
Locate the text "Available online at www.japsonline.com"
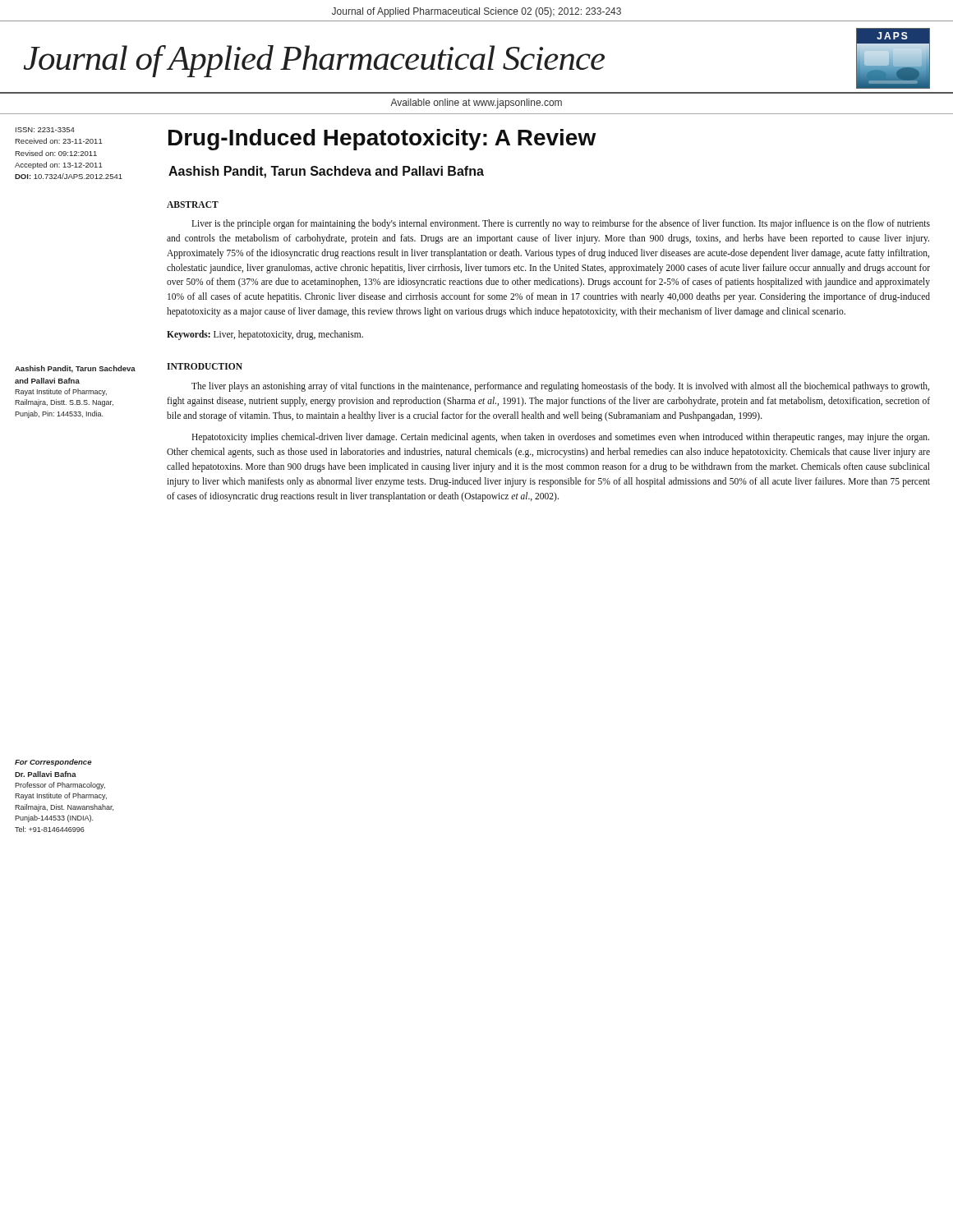pyautogui.click(x=476, y=103)
